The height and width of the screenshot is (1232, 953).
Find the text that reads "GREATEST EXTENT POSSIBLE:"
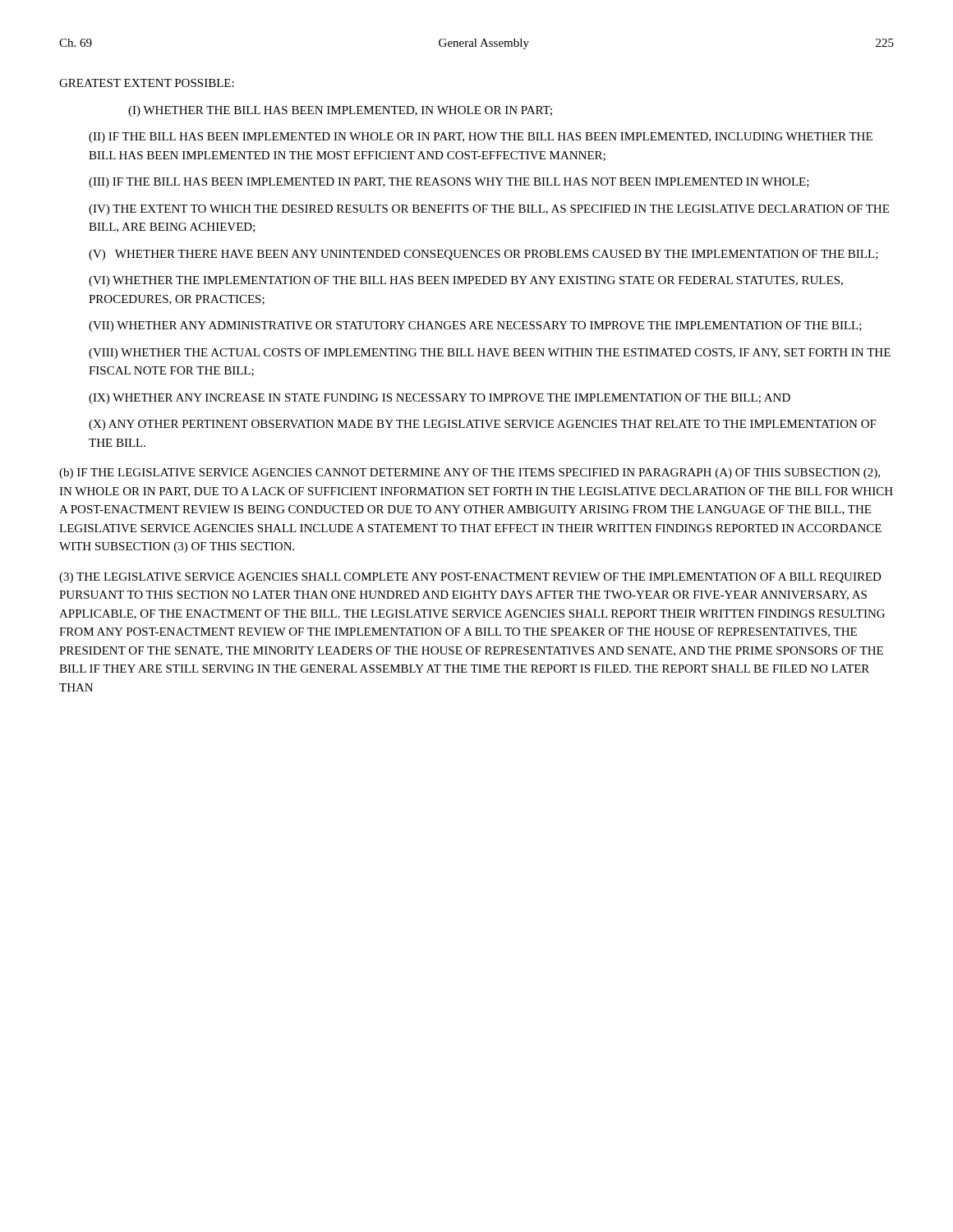(x=147, y=83)
